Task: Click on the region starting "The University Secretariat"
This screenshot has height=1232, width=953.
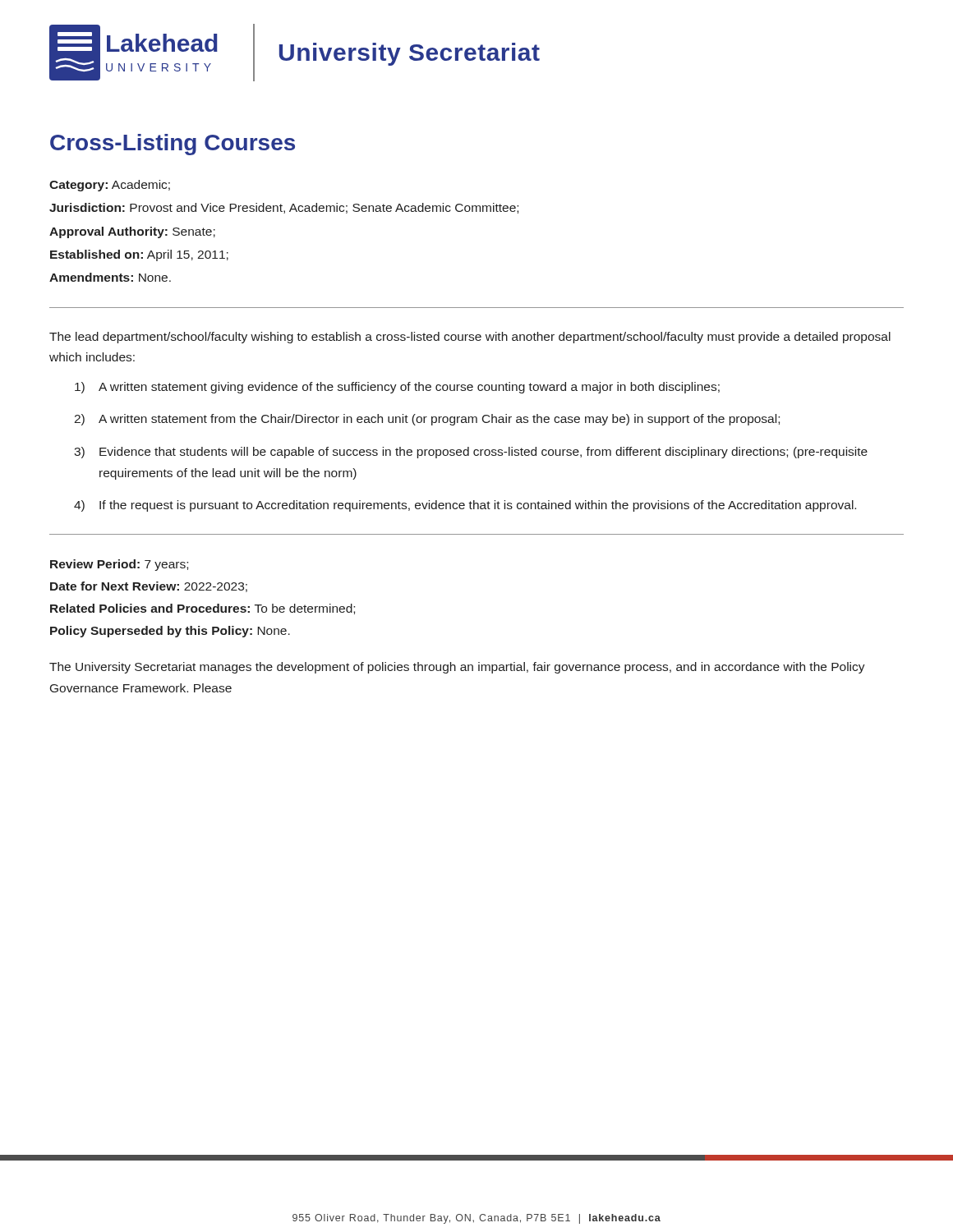Action: 457,677
